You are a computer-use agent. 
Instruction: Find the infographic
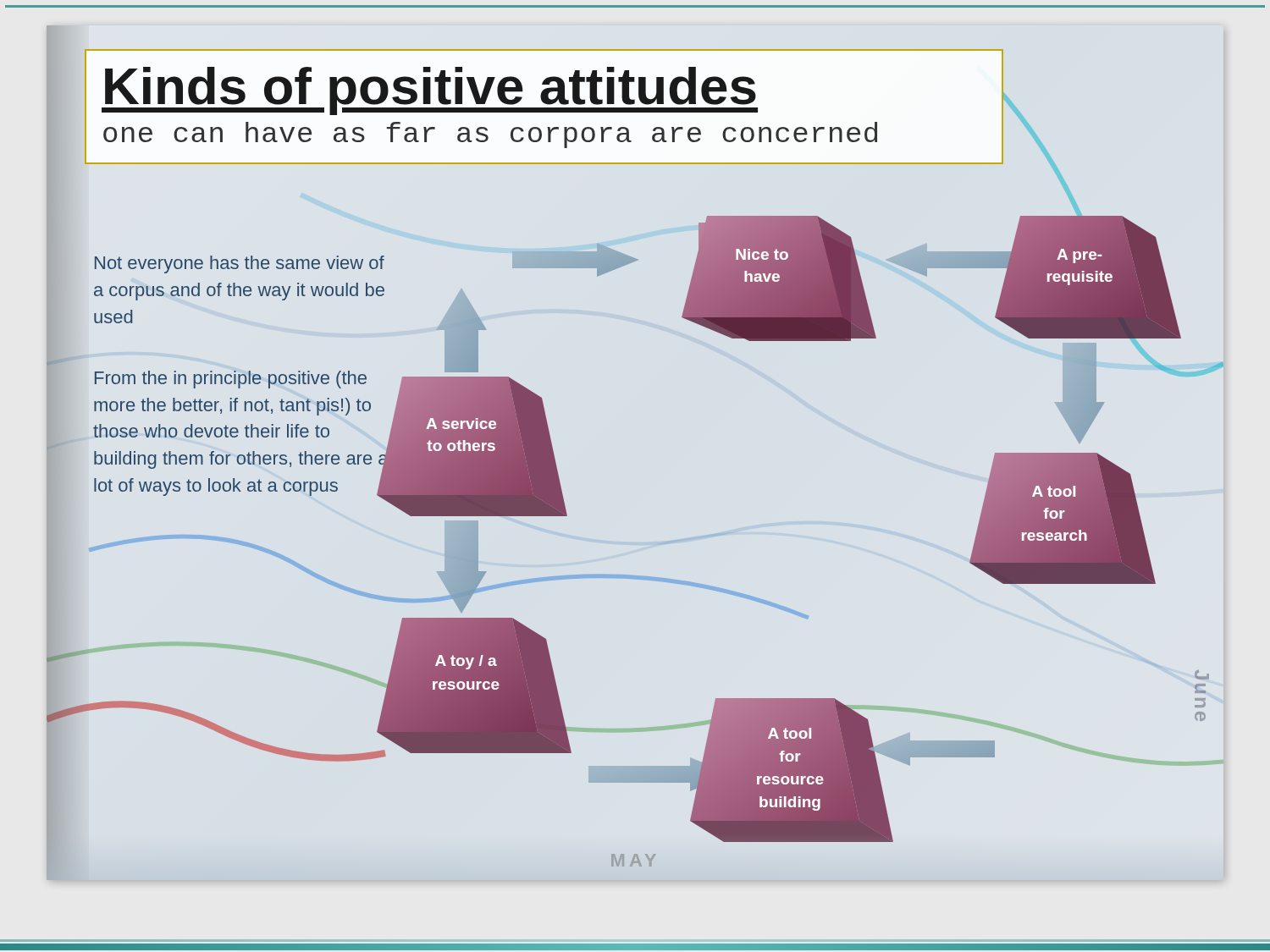(779, 525)
